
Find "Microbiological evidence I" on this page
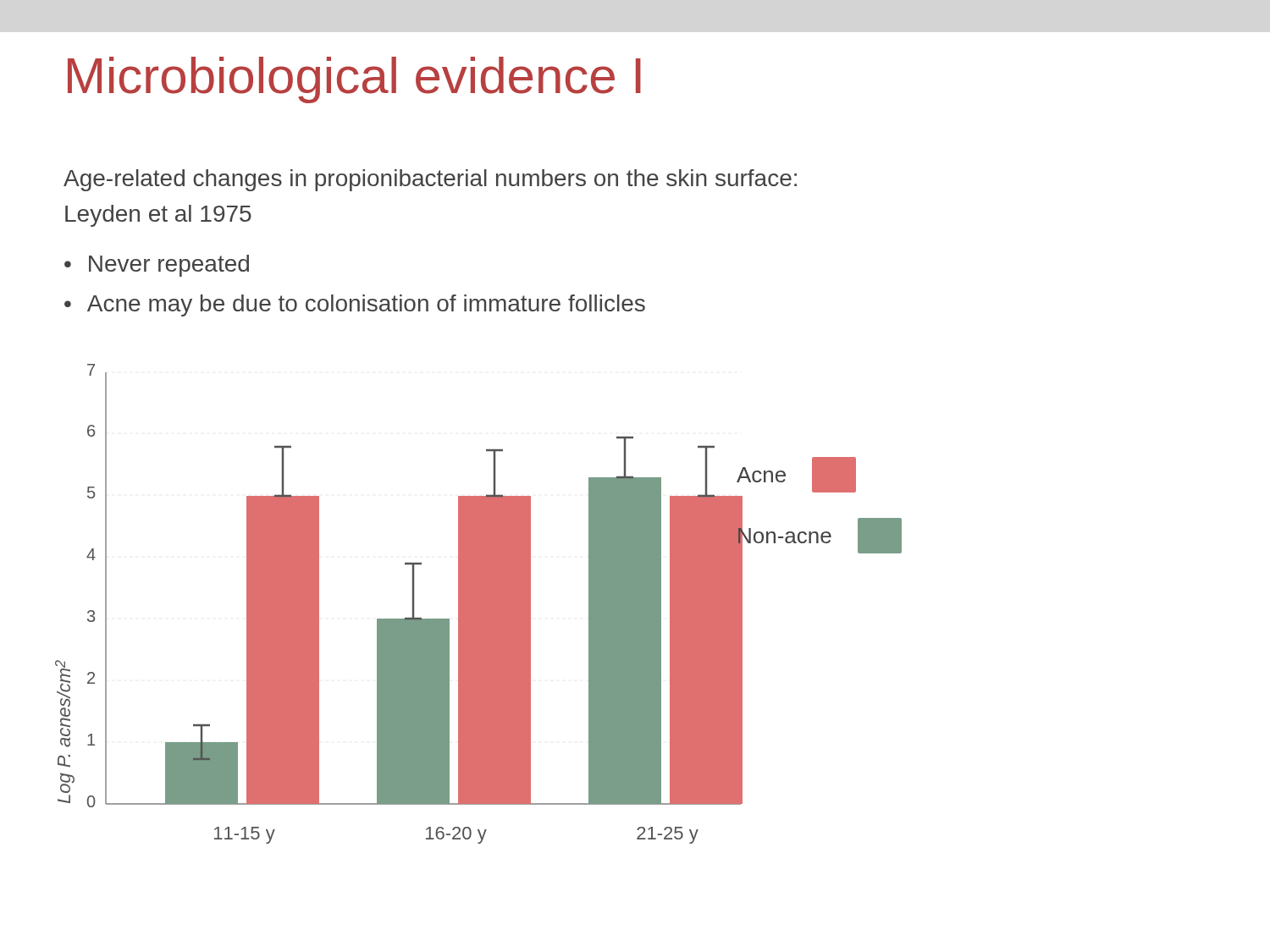click(x=354, y=76)
